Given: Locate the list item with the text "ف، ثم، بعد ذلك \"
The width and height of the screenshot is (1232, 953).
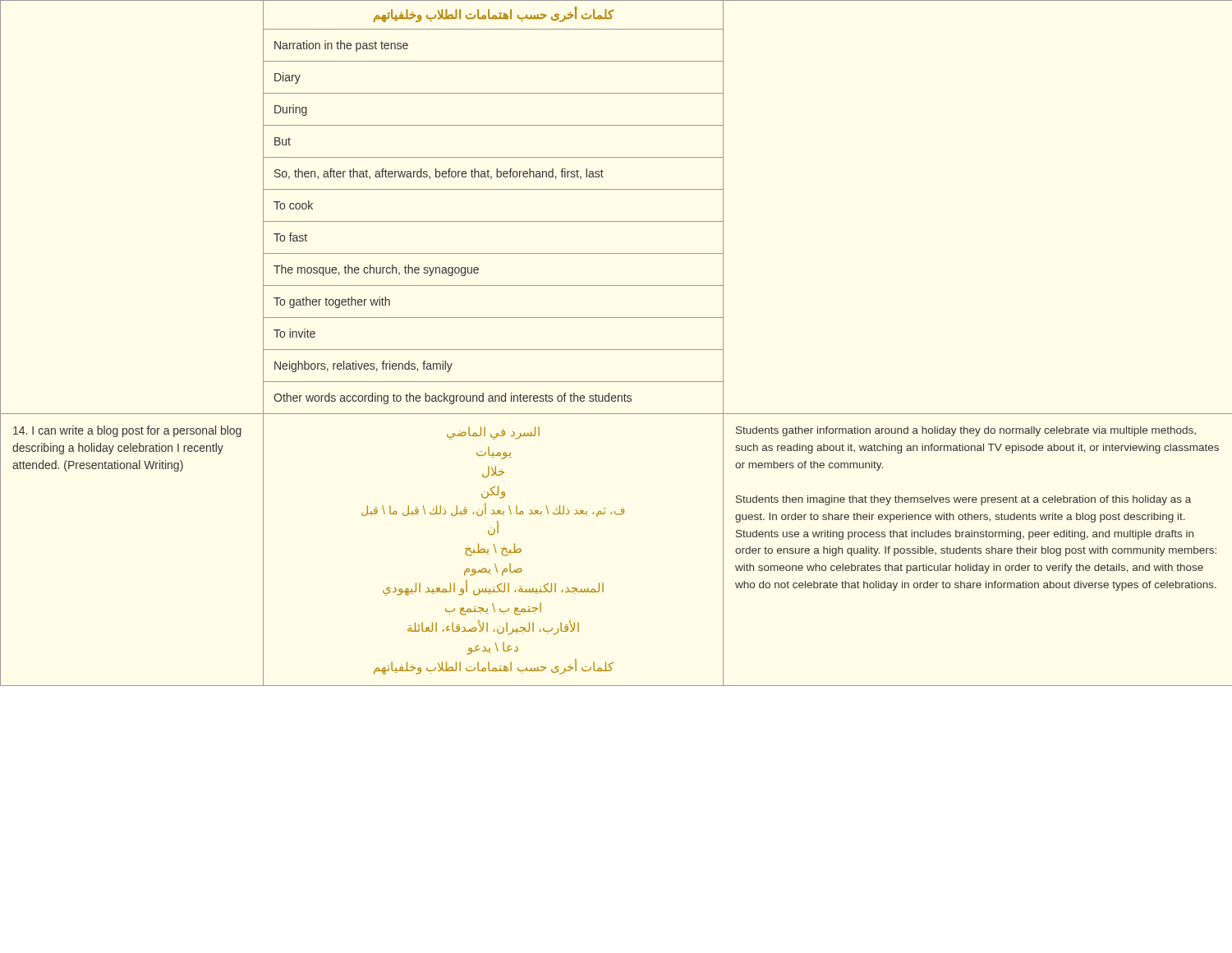Looking at the screenshot, I should click(493, 510).
